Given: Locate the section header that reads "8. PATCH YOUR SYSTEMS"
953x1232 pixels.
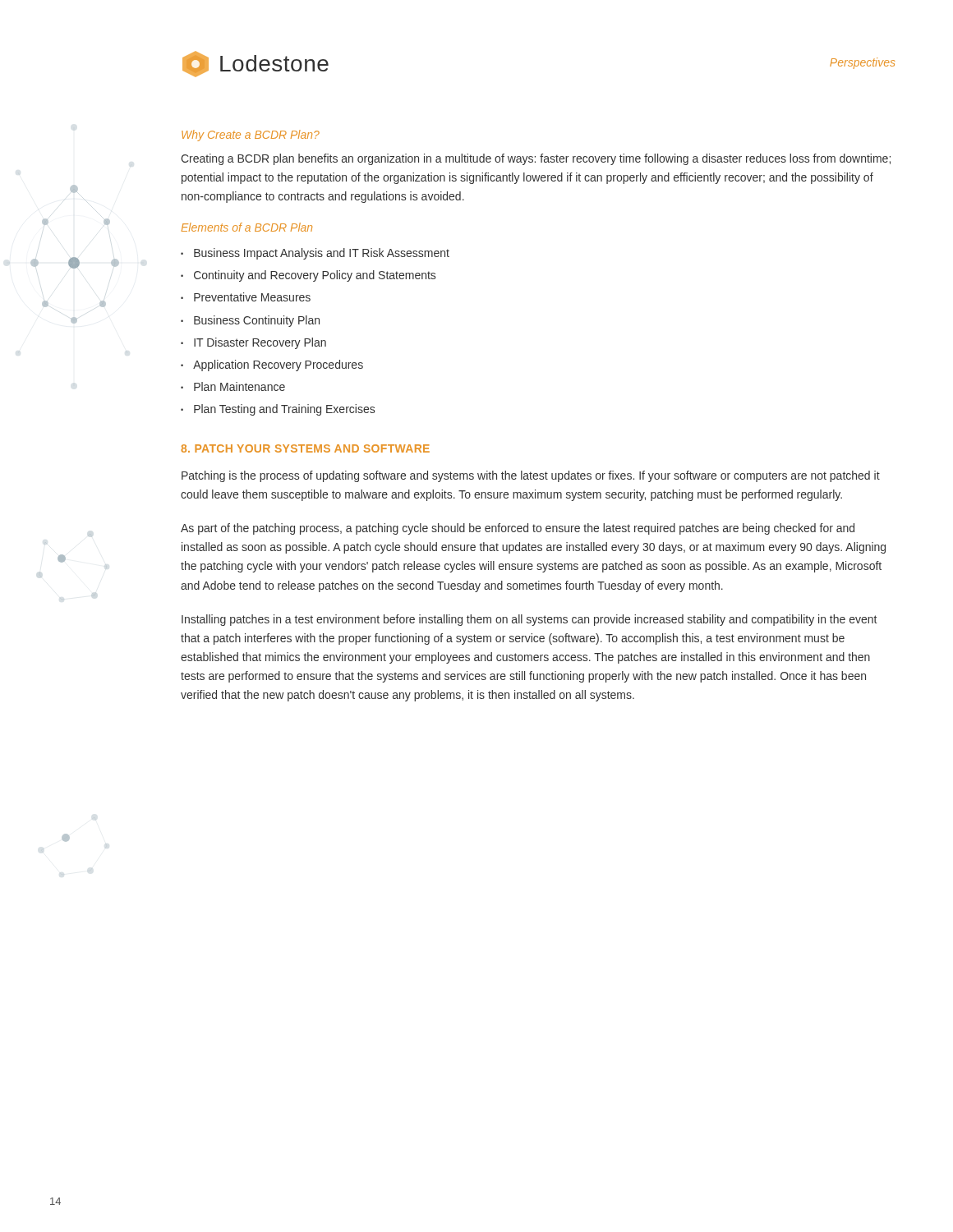Looking at the screenshot, I should click(306, 449).
